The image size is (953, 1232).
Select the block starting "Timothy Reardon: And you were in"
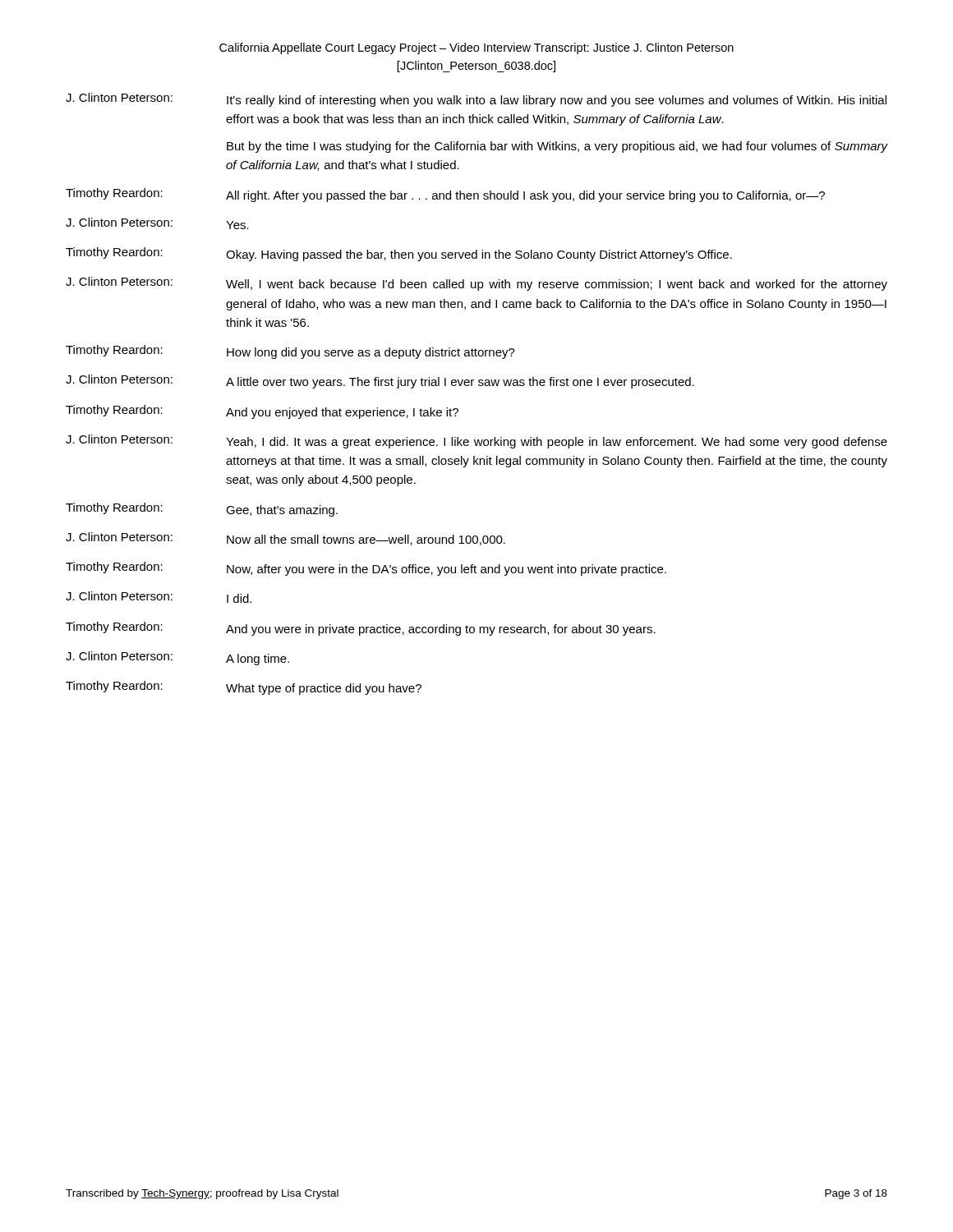coord(476,628)
